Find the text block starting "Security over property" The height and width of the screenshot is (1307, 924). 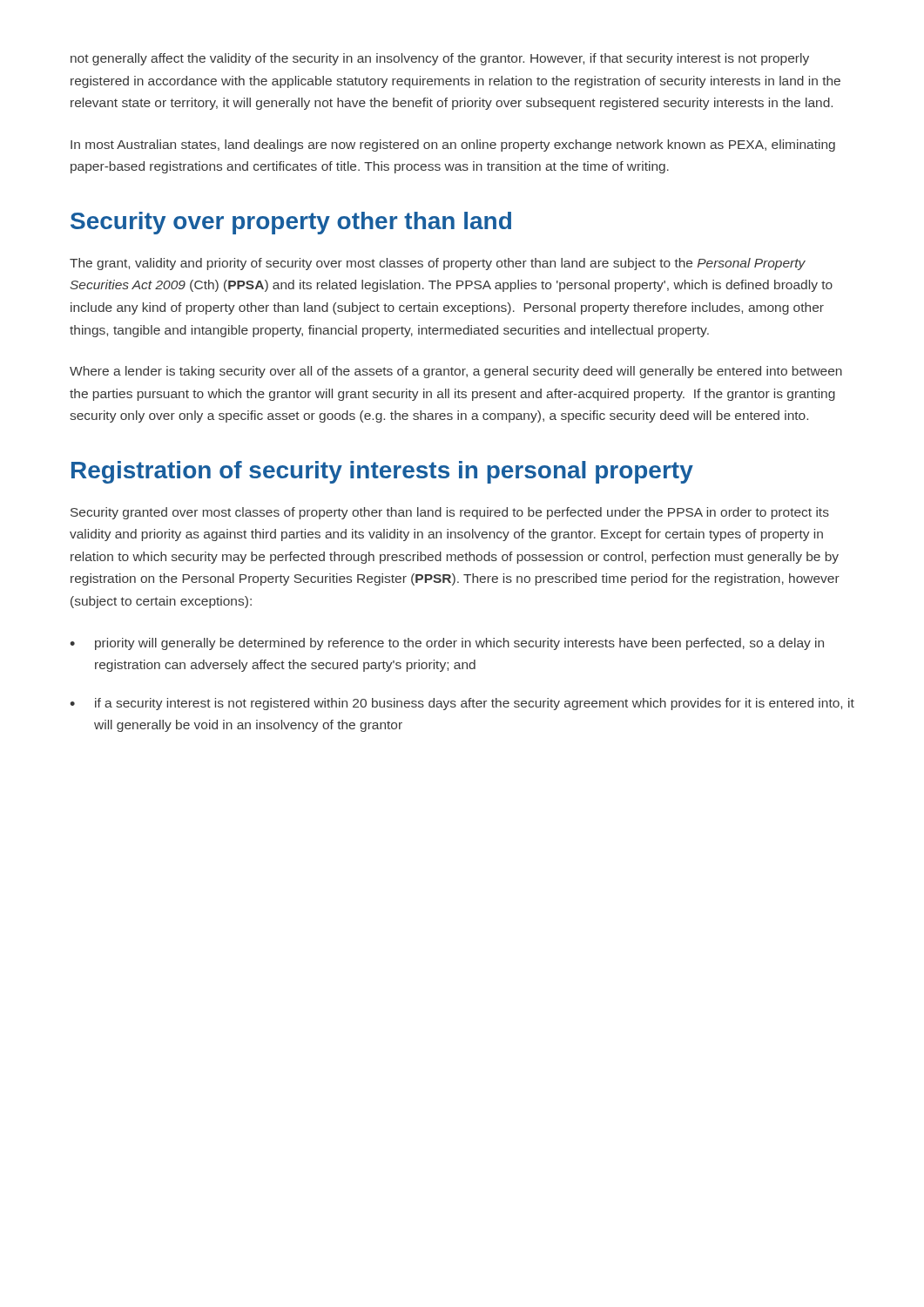pyautogui.click(x=291, y=221)
